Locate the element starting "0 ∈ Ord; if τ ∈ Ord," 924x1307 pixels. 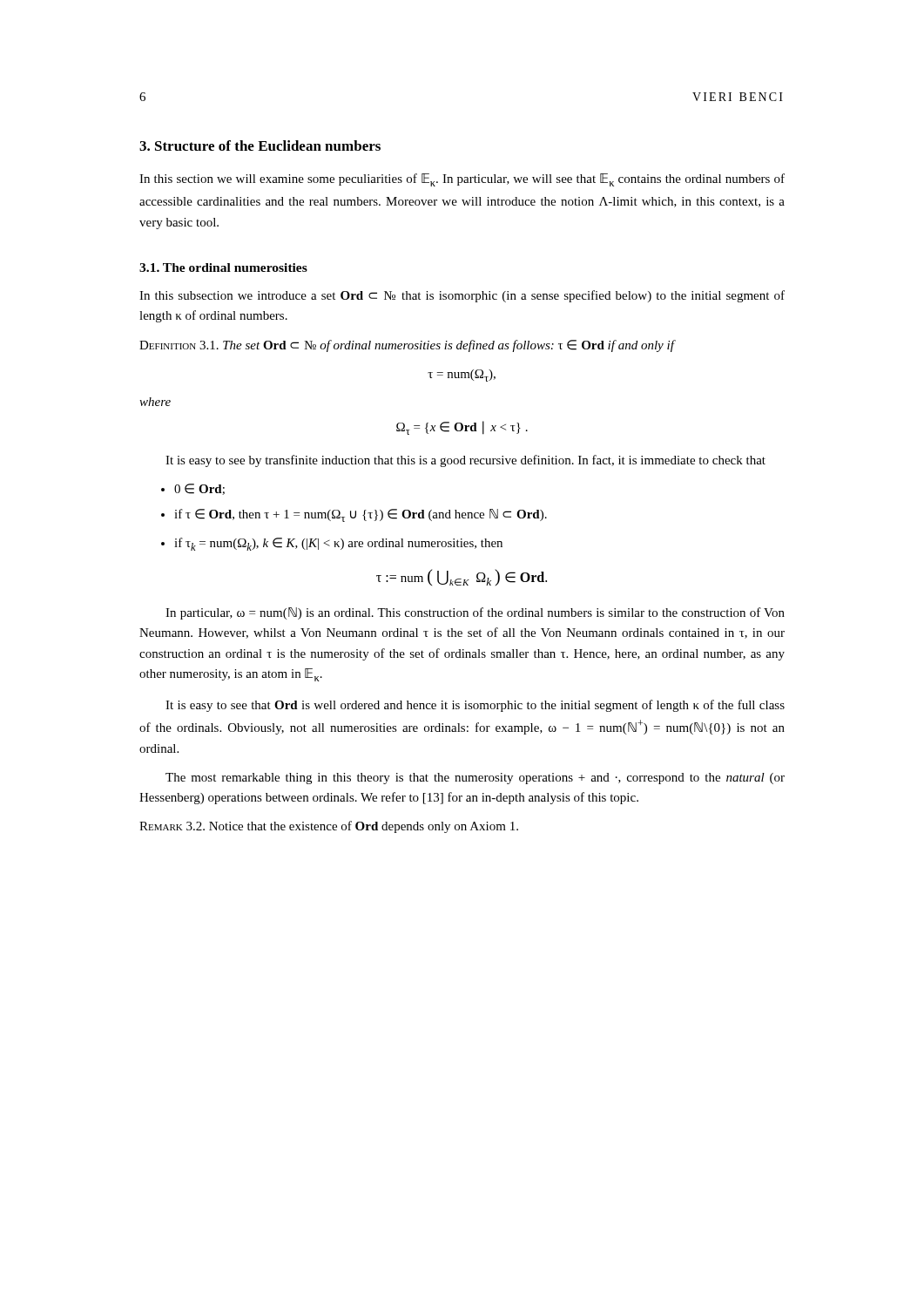[x=462, y=517]
